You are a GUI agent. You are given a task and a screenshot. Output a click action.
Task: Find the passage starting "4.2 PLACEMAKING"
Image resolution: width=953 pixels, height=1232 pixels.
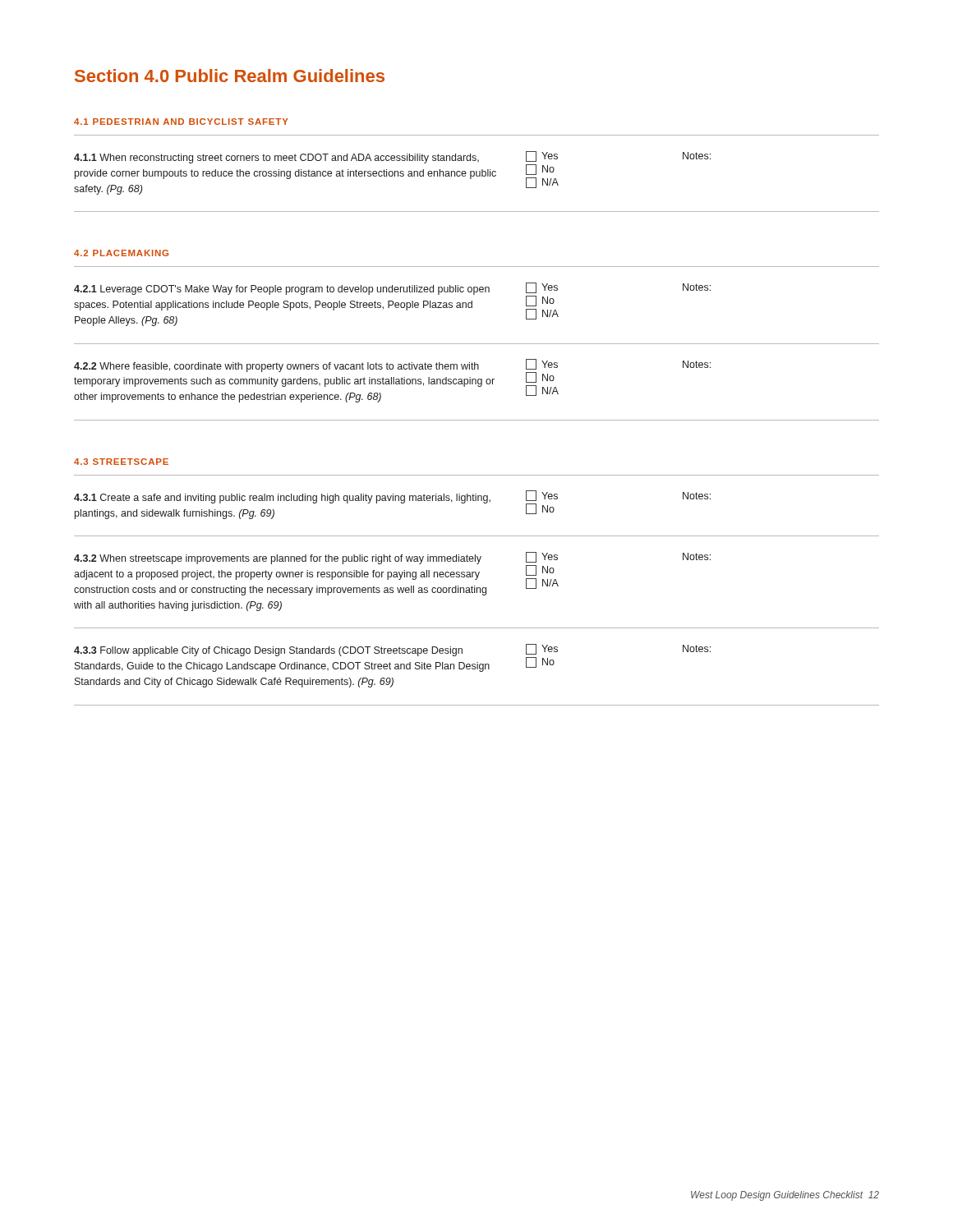coord(476,258)
